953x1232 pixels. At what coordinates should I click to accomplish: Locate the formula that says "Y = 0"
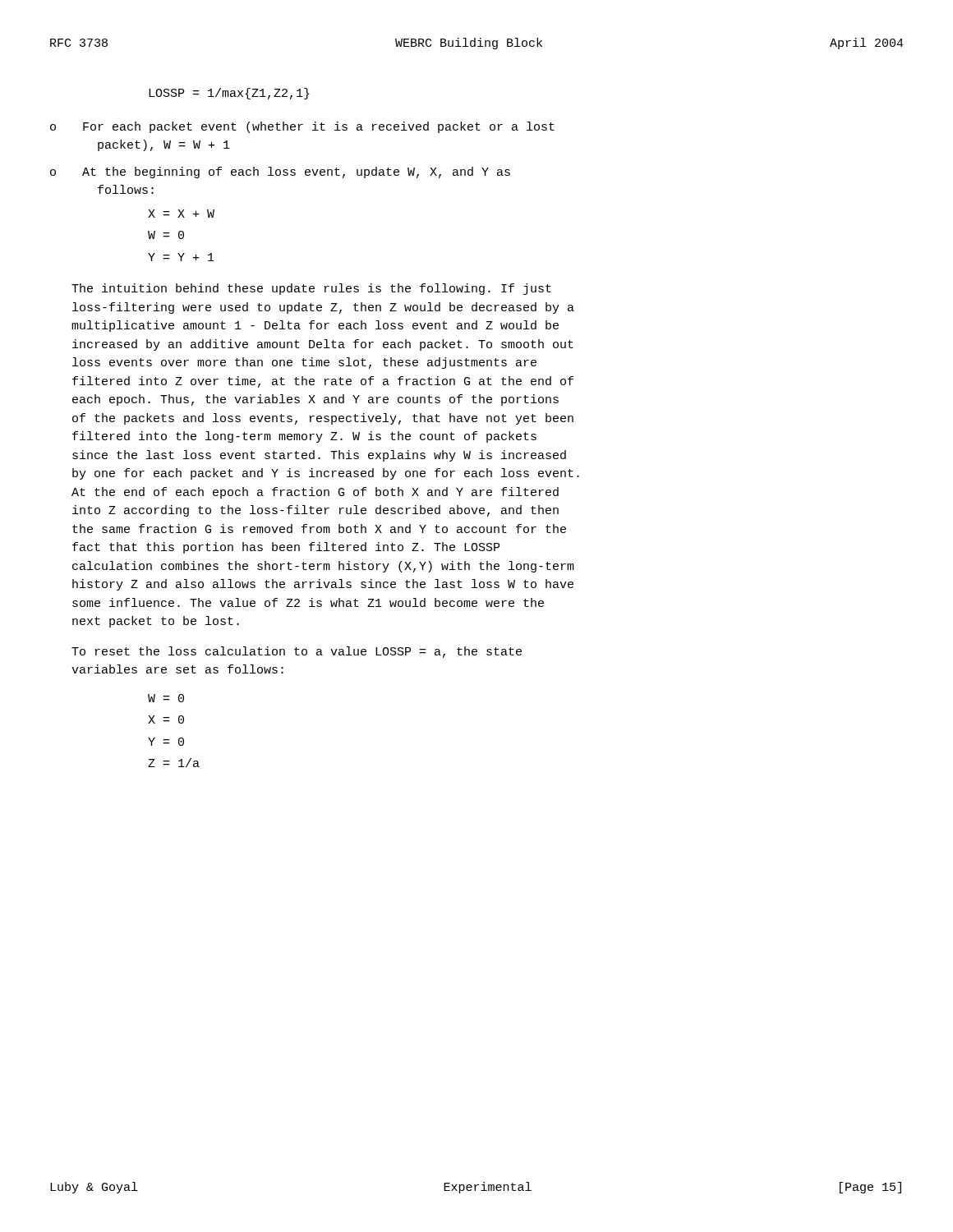tap(166, 742)
